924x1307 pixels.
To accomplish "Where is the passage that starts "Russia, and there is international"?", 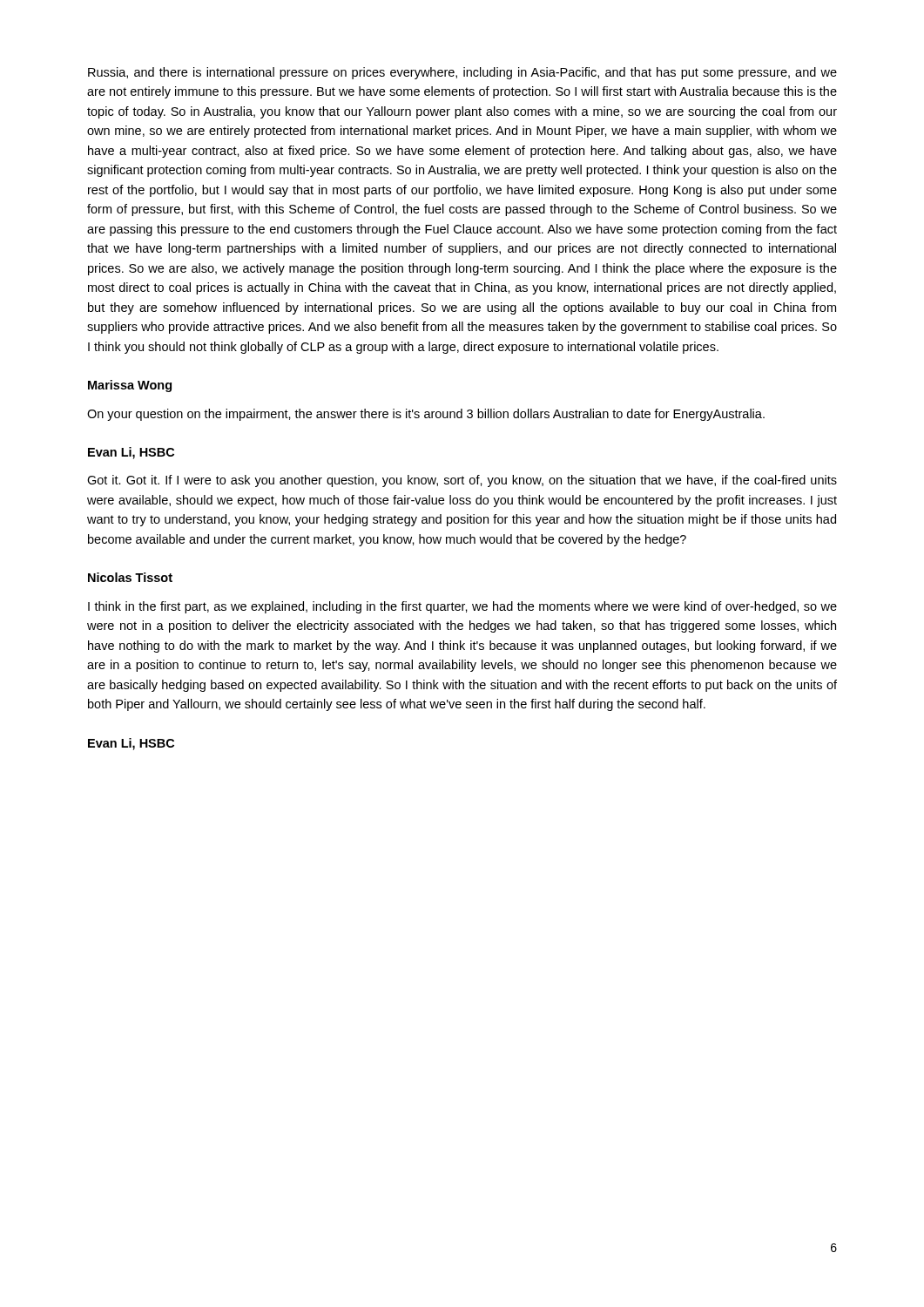I will click(x=462, y=209).
